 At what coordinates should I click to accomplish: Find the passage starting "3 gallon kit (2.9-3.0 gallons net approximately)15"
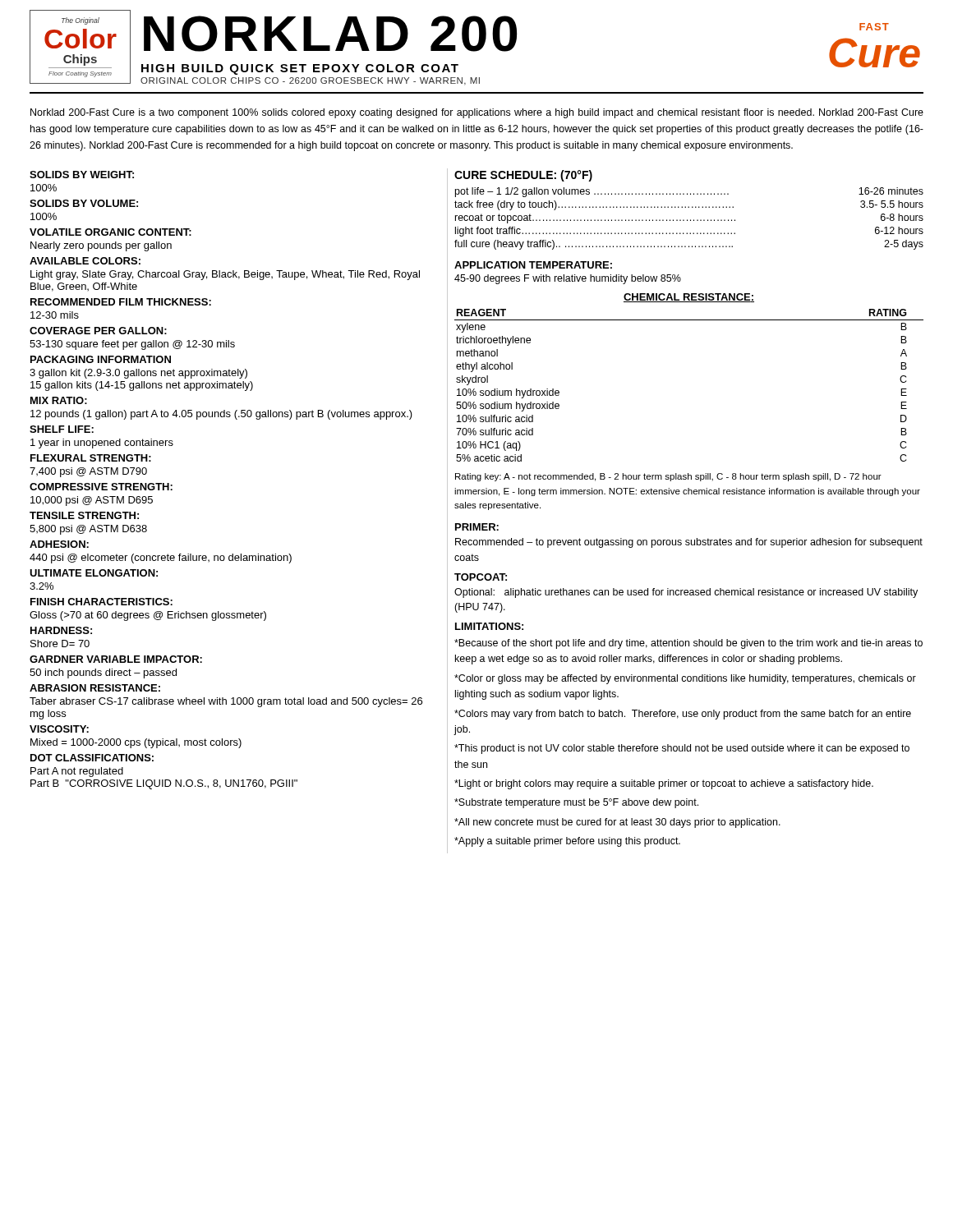[x=141, y=379]
